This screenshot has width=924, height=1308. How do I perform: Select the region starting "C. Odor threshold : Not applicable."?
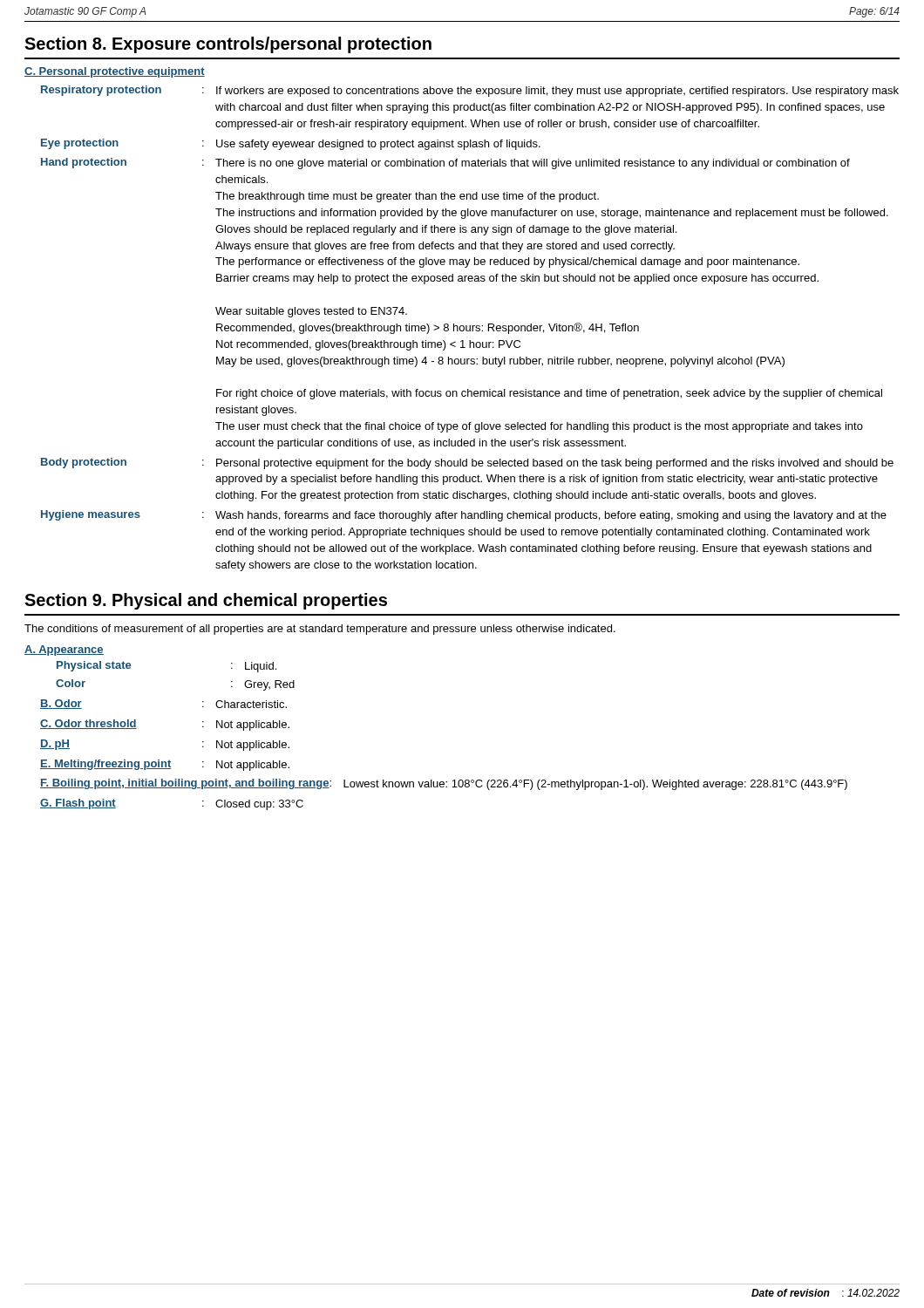click(x=89, y=725)
